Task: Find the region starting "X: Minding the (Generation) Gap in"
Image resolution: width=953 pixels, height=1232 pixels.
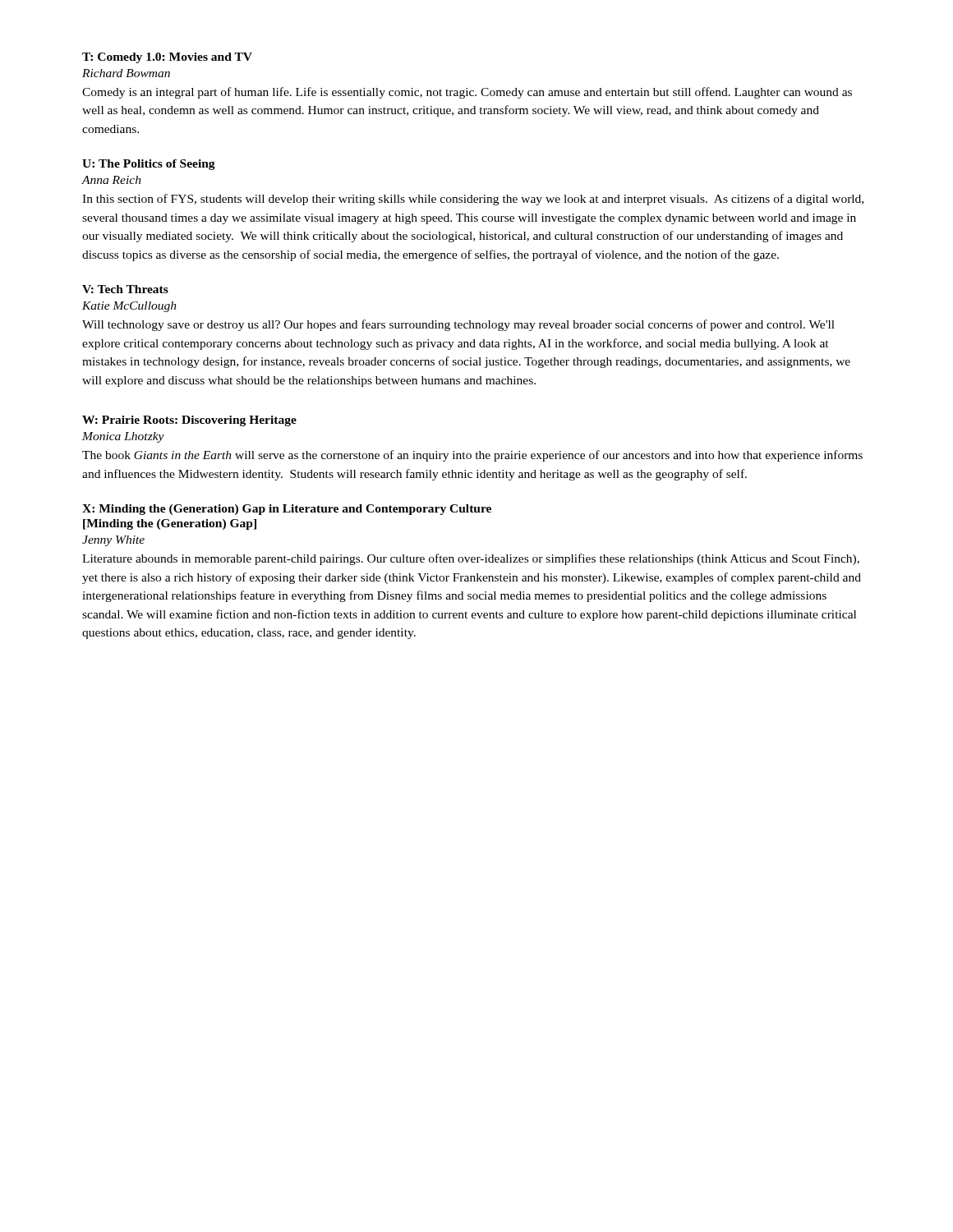Action: tap(287, 515)
